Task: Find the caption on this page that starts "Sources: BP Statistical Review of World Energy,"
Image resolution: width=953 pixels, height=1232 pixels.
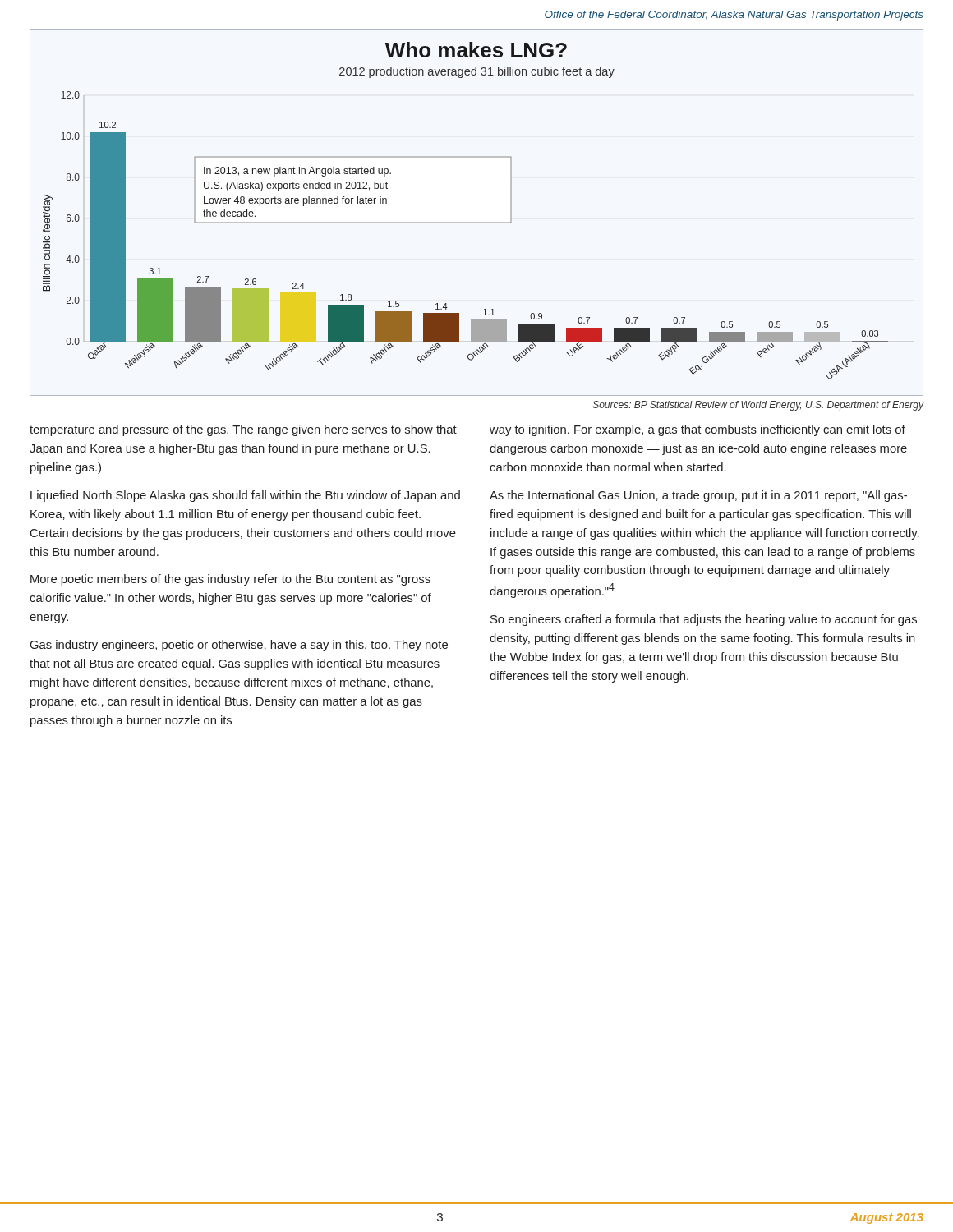Action: [x=758, y=405]
